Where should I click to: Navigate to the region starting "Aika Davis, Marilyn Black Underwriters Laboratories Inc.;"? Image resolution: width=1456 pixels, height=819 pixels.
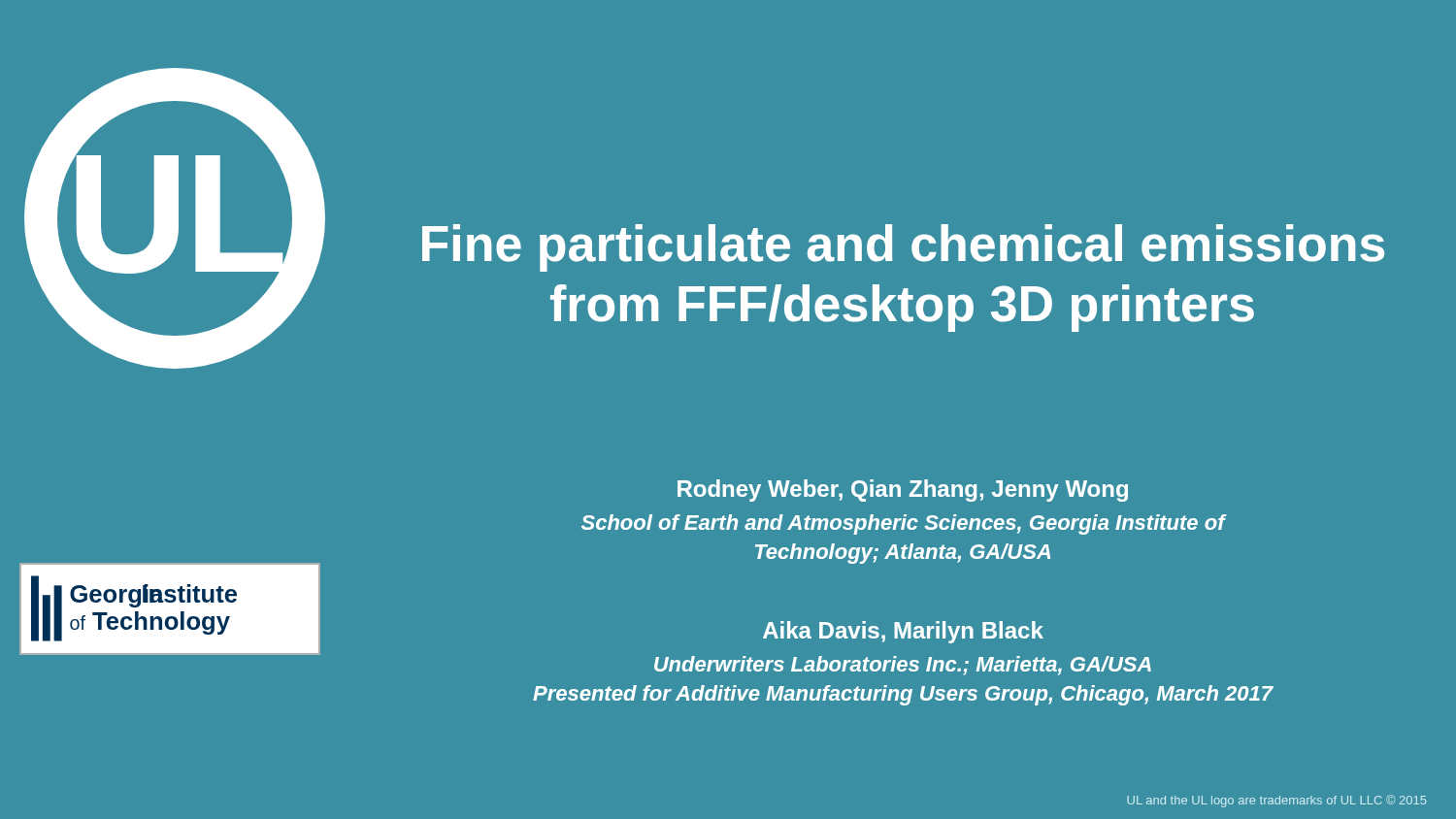(x=903, y=662)
